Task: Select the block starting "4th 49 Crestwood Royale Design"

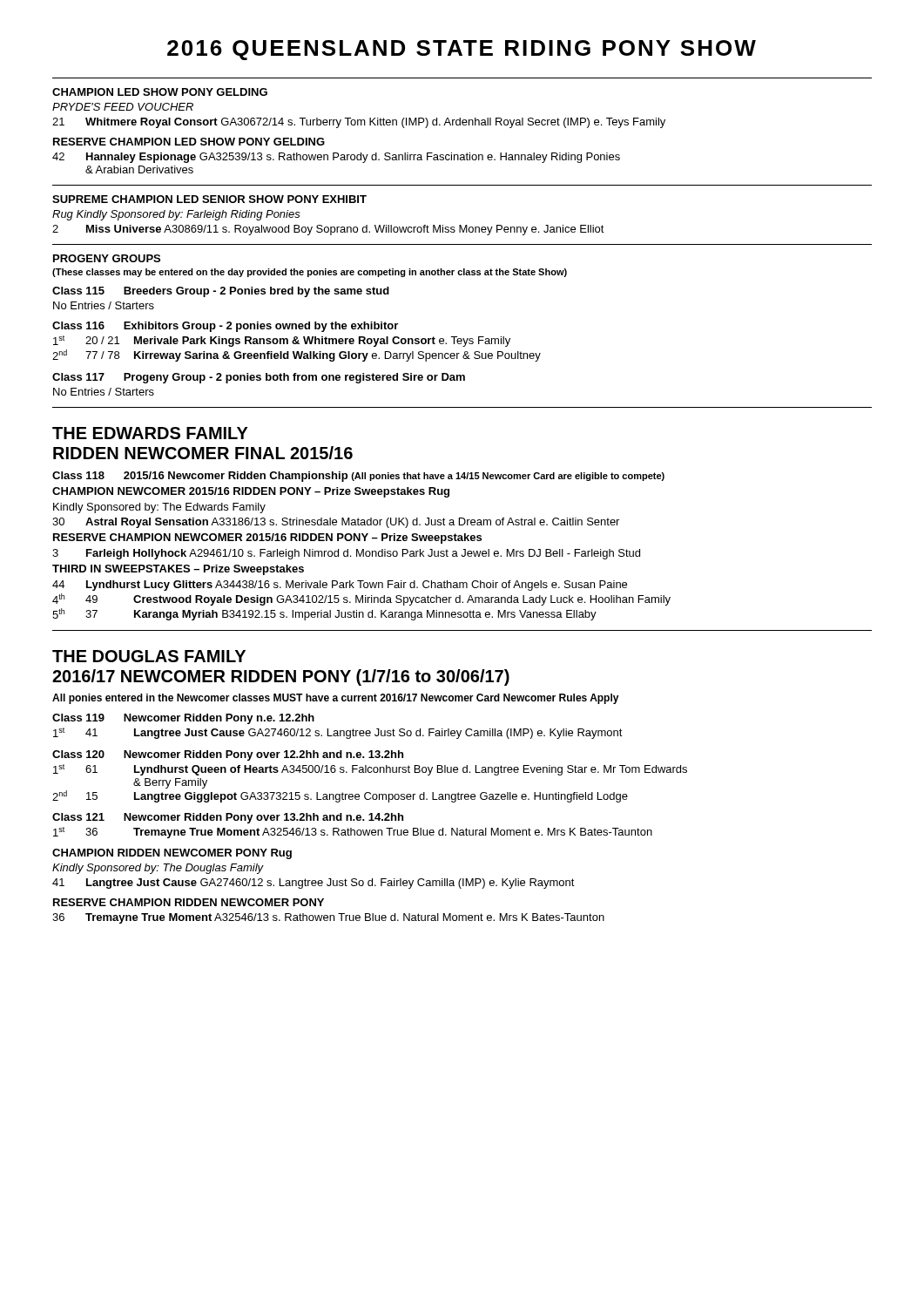Action: pyautogui.click(x=462, y=599)
